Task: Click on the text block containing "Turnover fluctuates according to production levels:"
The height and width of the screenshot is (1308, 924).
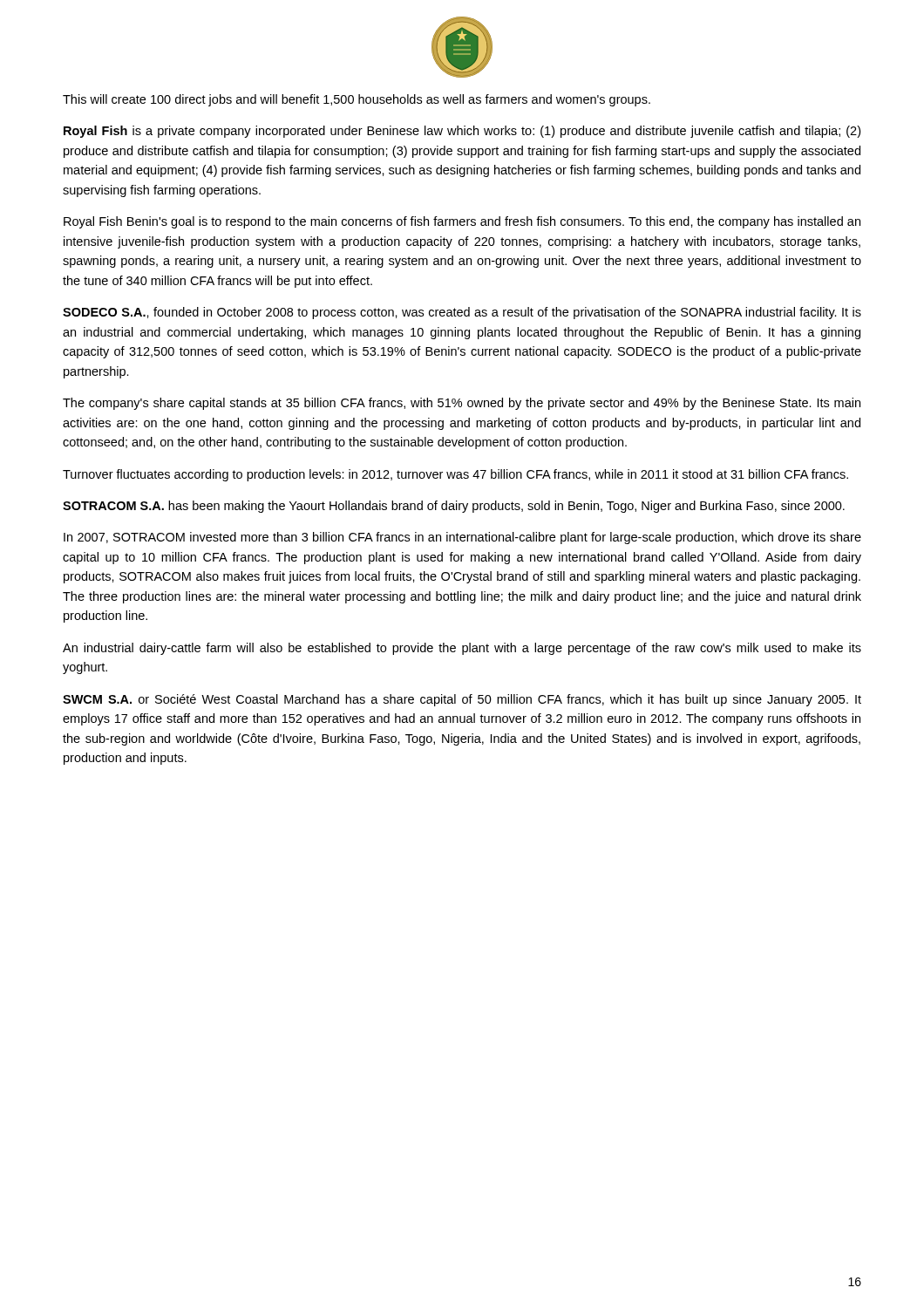Action: pos(456,474)
